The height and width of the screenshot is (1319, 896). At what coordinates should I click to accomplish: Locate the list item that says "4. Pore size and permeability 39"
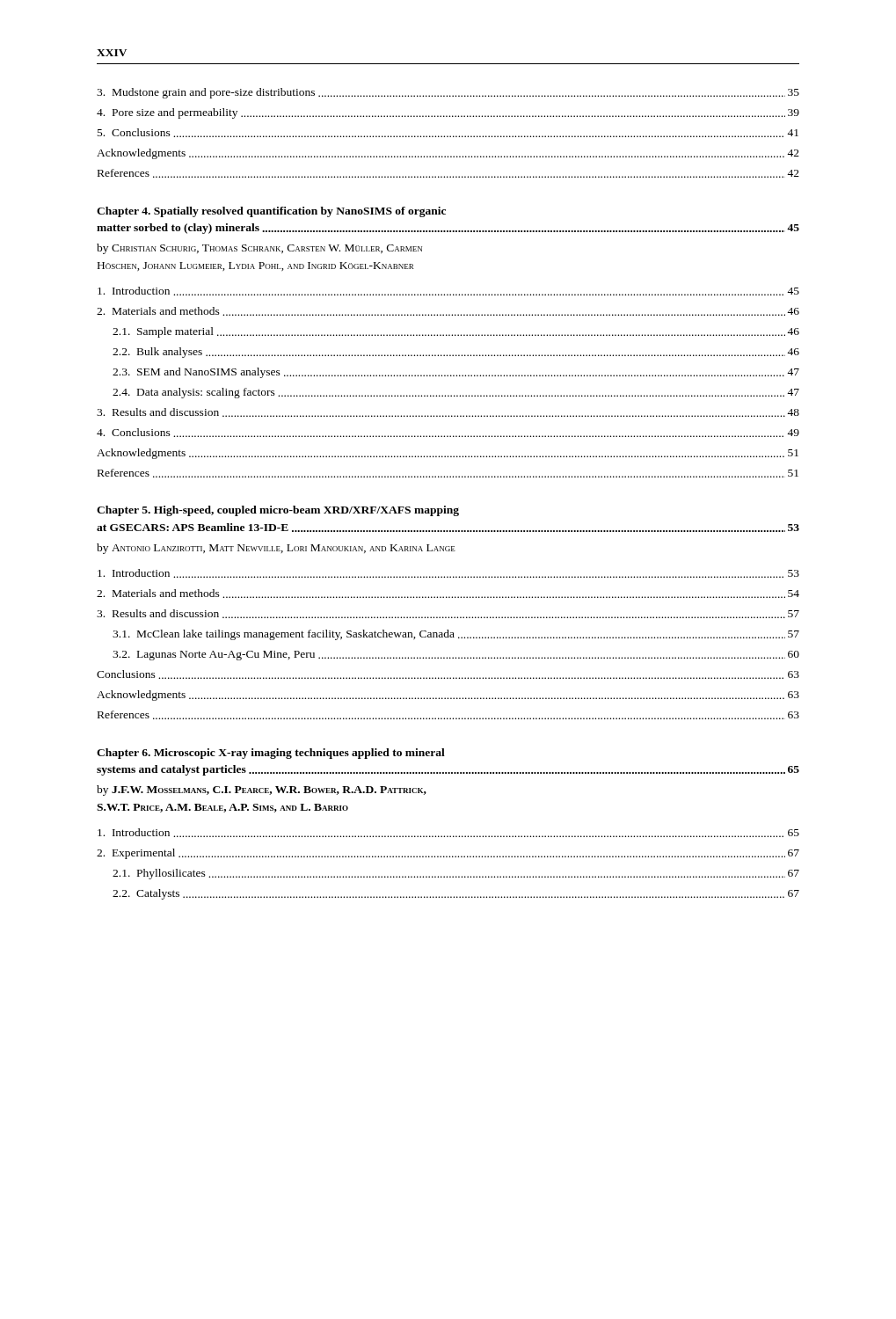click(448, 113)
